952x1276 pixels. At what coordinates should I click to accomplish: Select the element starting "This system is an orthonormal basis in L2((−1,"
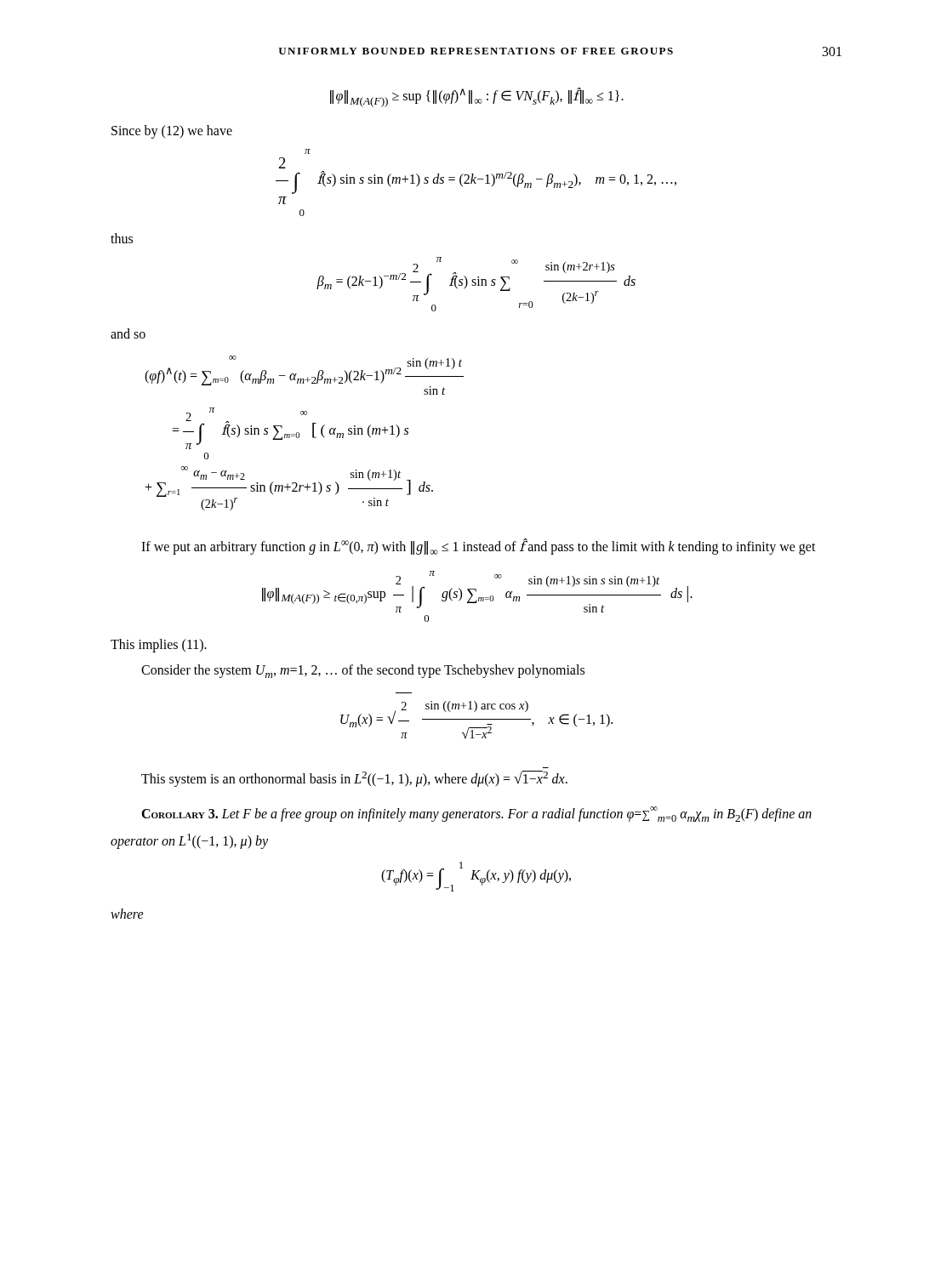click(355, 777)
